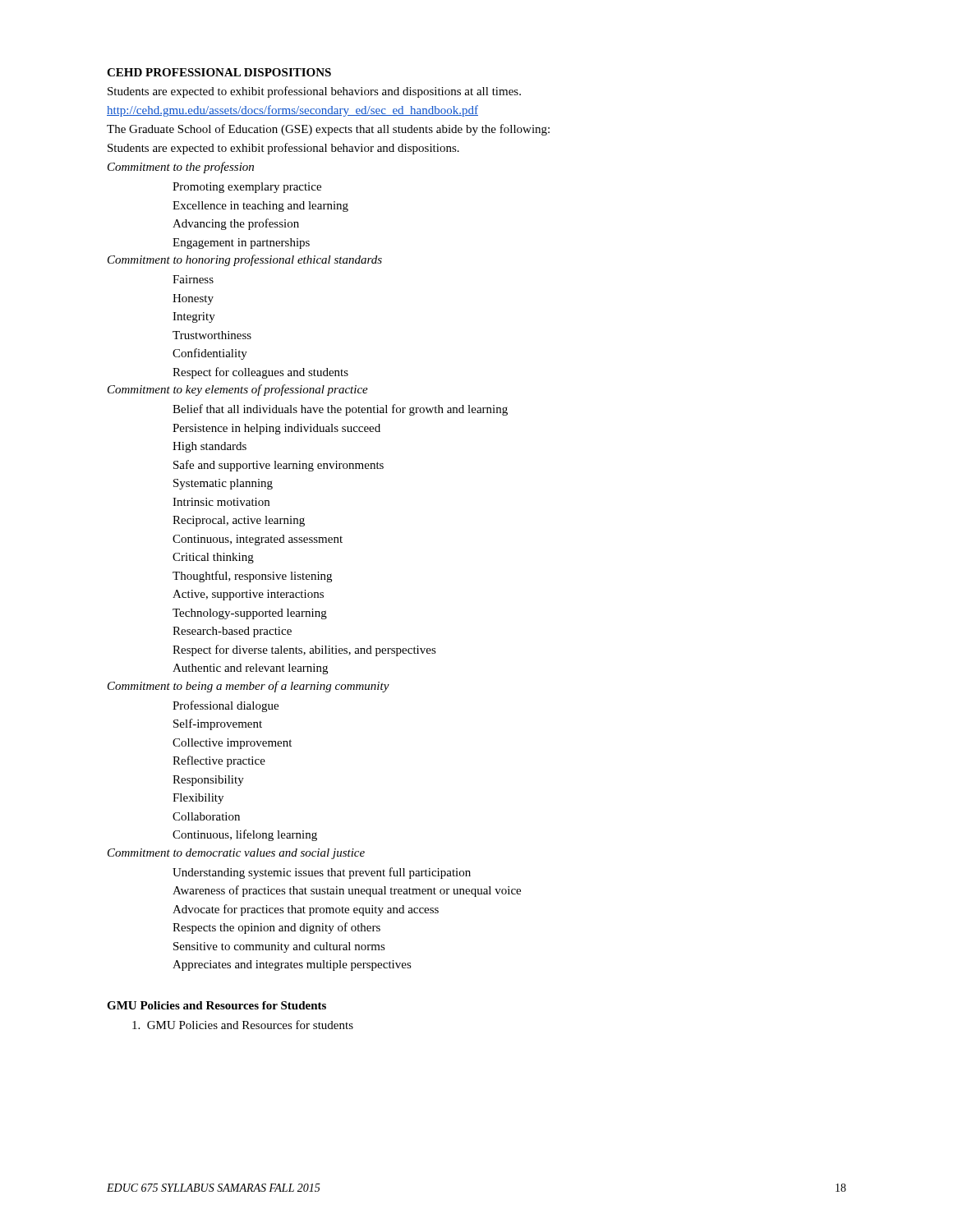Click where it says "Active, supportive interactions"
This screenshot has width=953, height=1232.
248,595
